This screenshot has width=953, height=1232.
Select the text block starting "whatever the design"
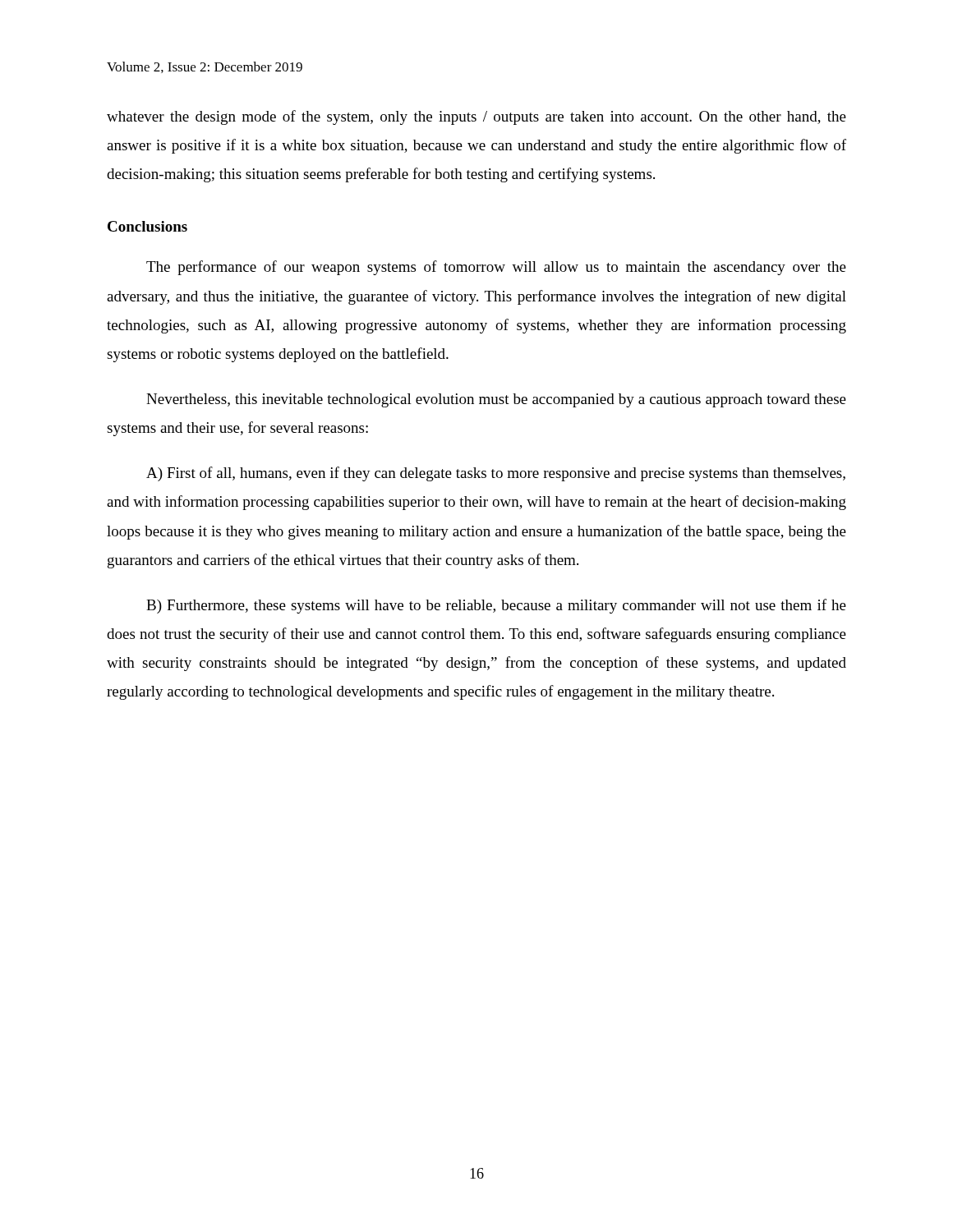[x=476, y=145]
